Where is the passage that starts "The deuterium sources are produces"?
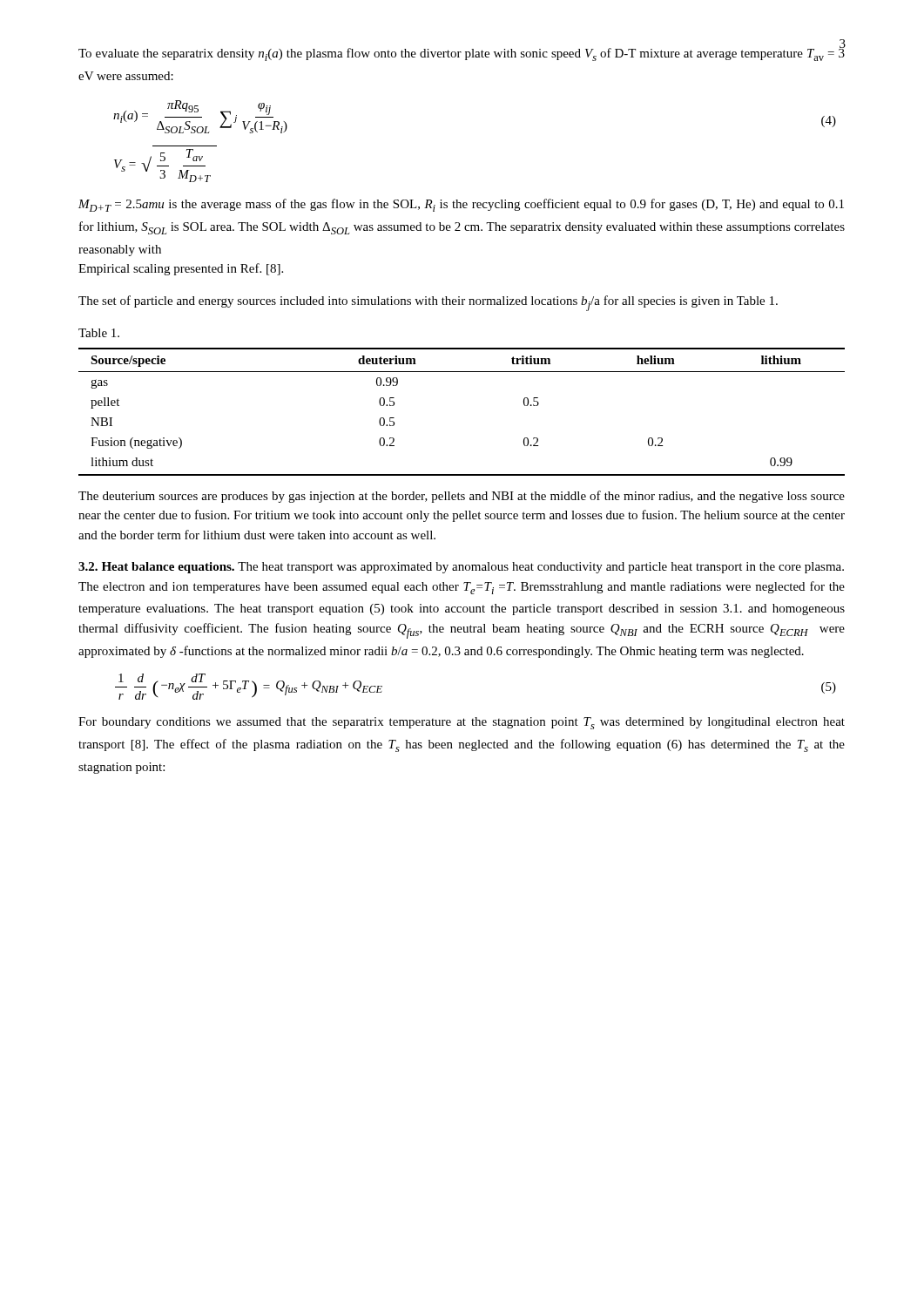924x1307 pixels. click(462, 515)
